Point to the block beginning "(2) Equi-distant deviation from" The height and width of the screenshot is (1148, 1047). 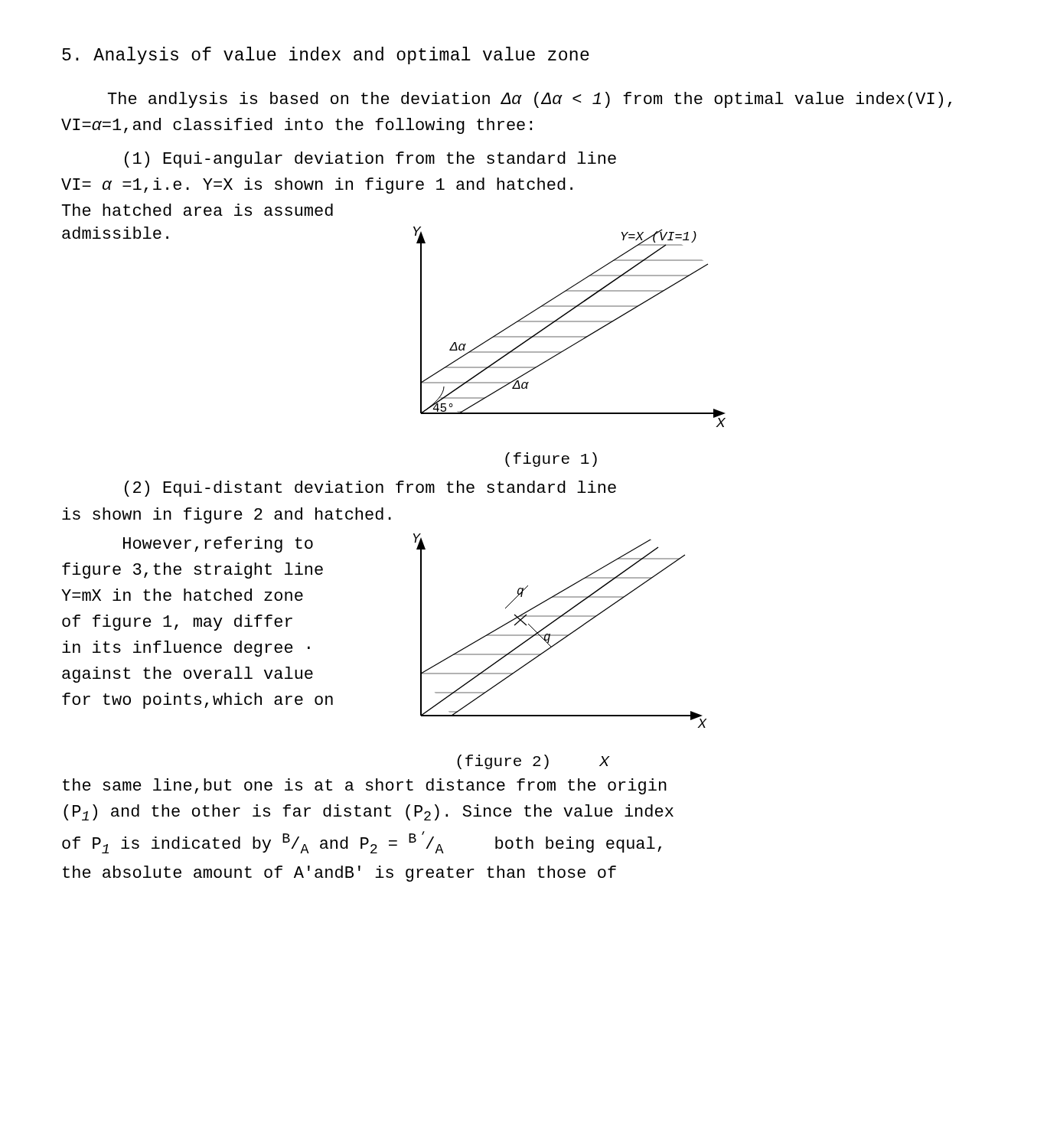pyautogui.click(x=339, y=502)
